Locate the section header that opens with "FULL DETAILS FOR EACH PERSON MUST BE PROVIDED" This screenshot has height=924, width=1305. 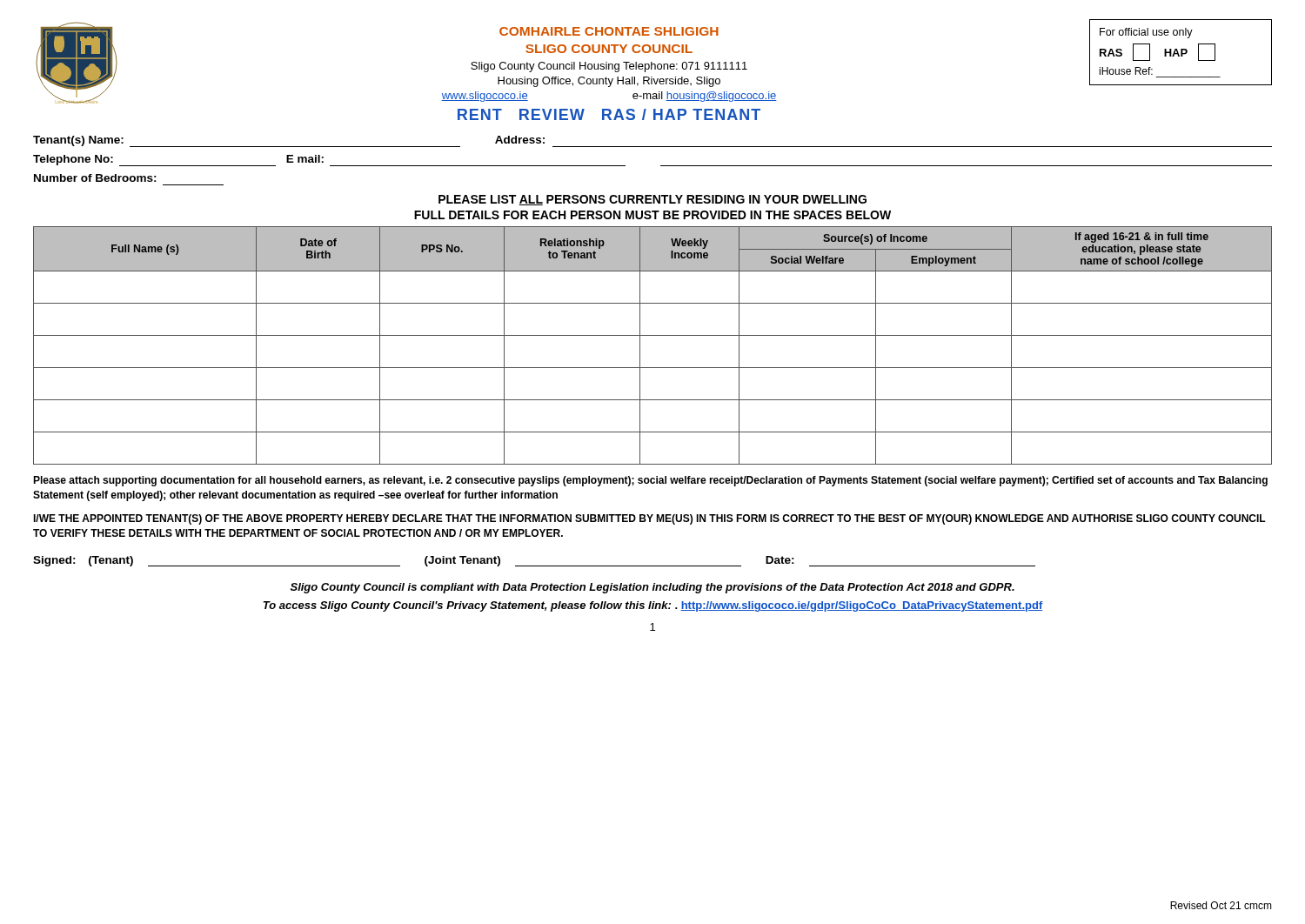pos(652,215)
